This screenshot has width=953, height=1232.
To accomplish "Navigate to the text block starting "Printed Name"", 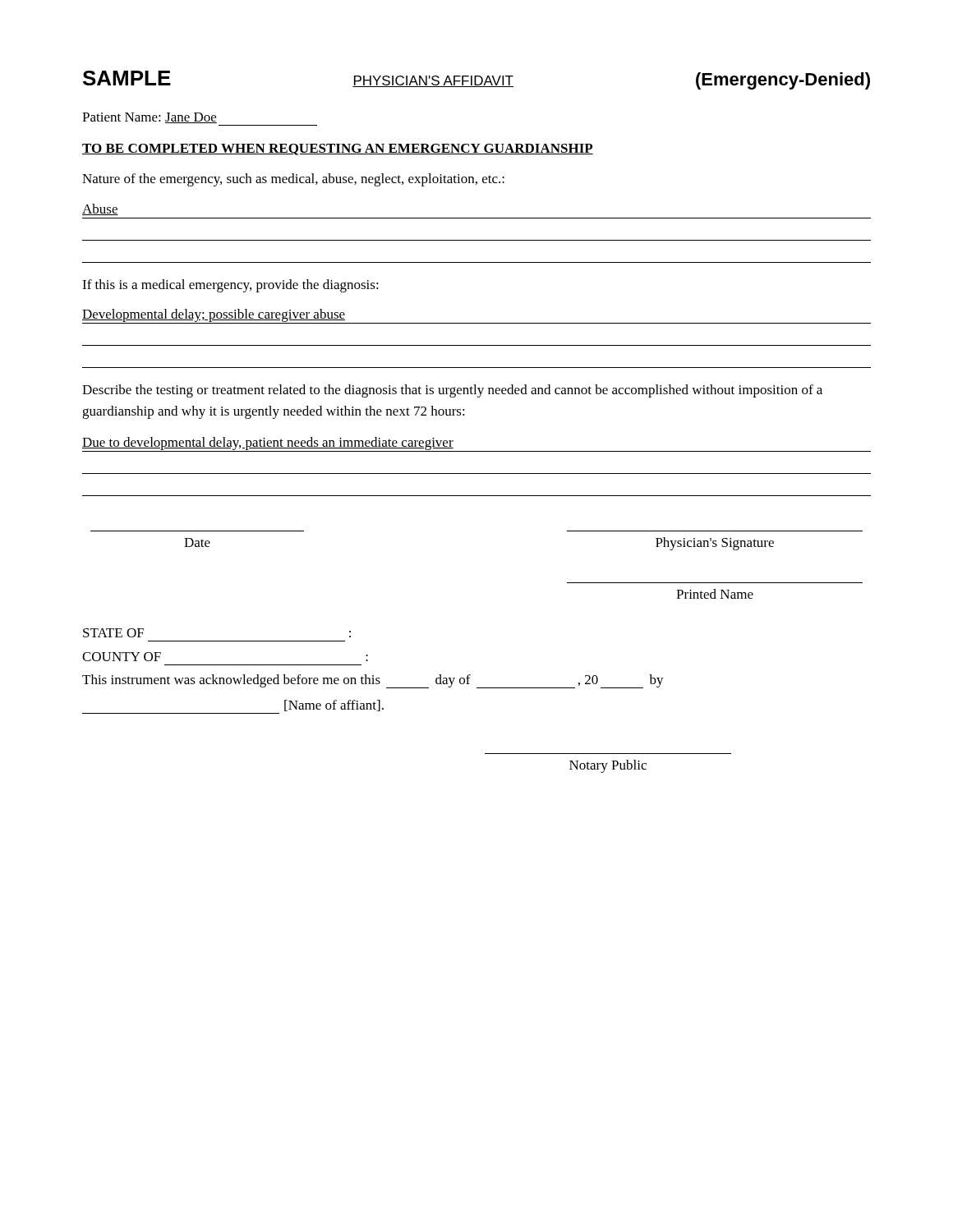I will [715, 582].
